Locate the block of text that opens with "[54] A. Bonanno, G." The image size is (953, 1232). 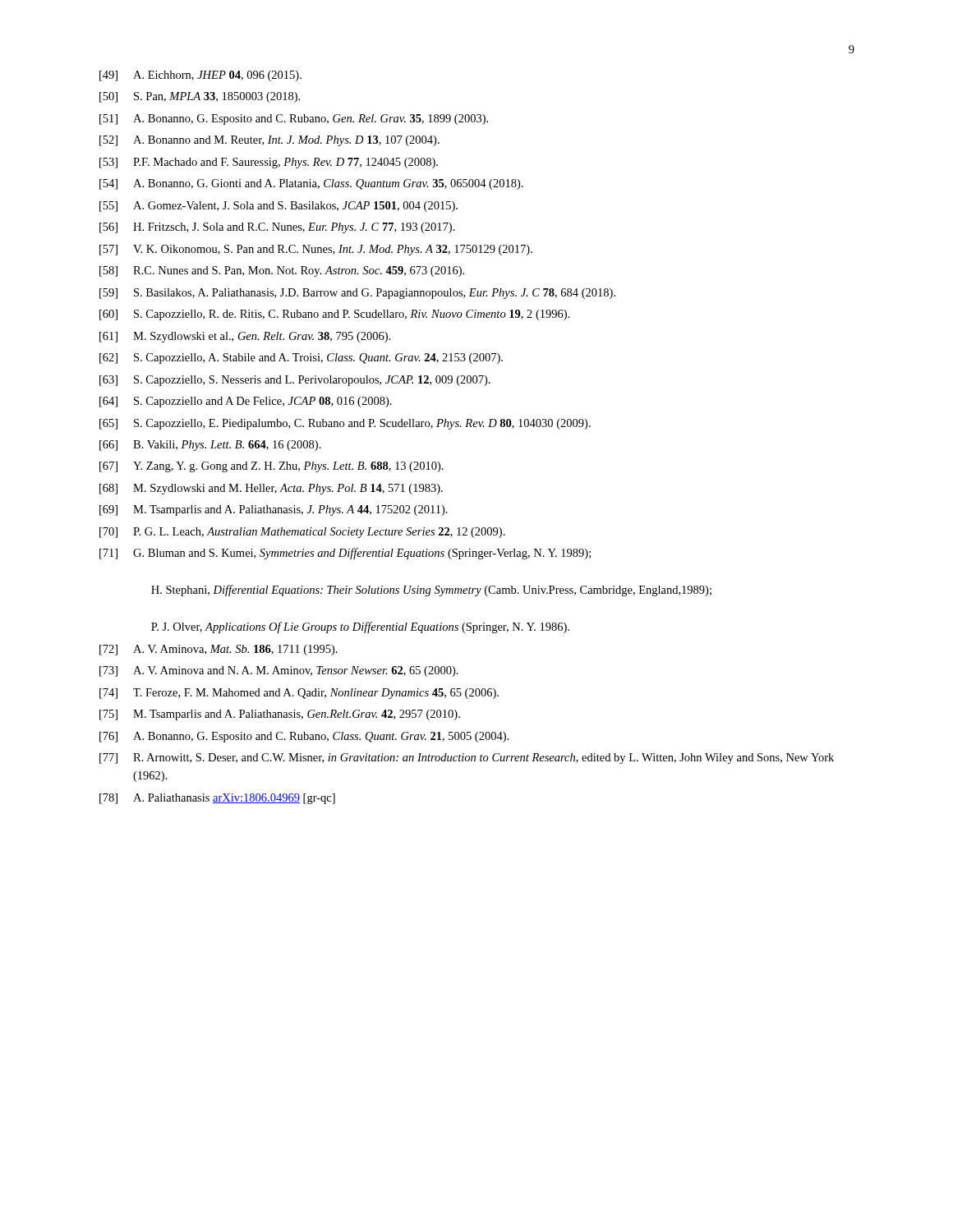476,184
